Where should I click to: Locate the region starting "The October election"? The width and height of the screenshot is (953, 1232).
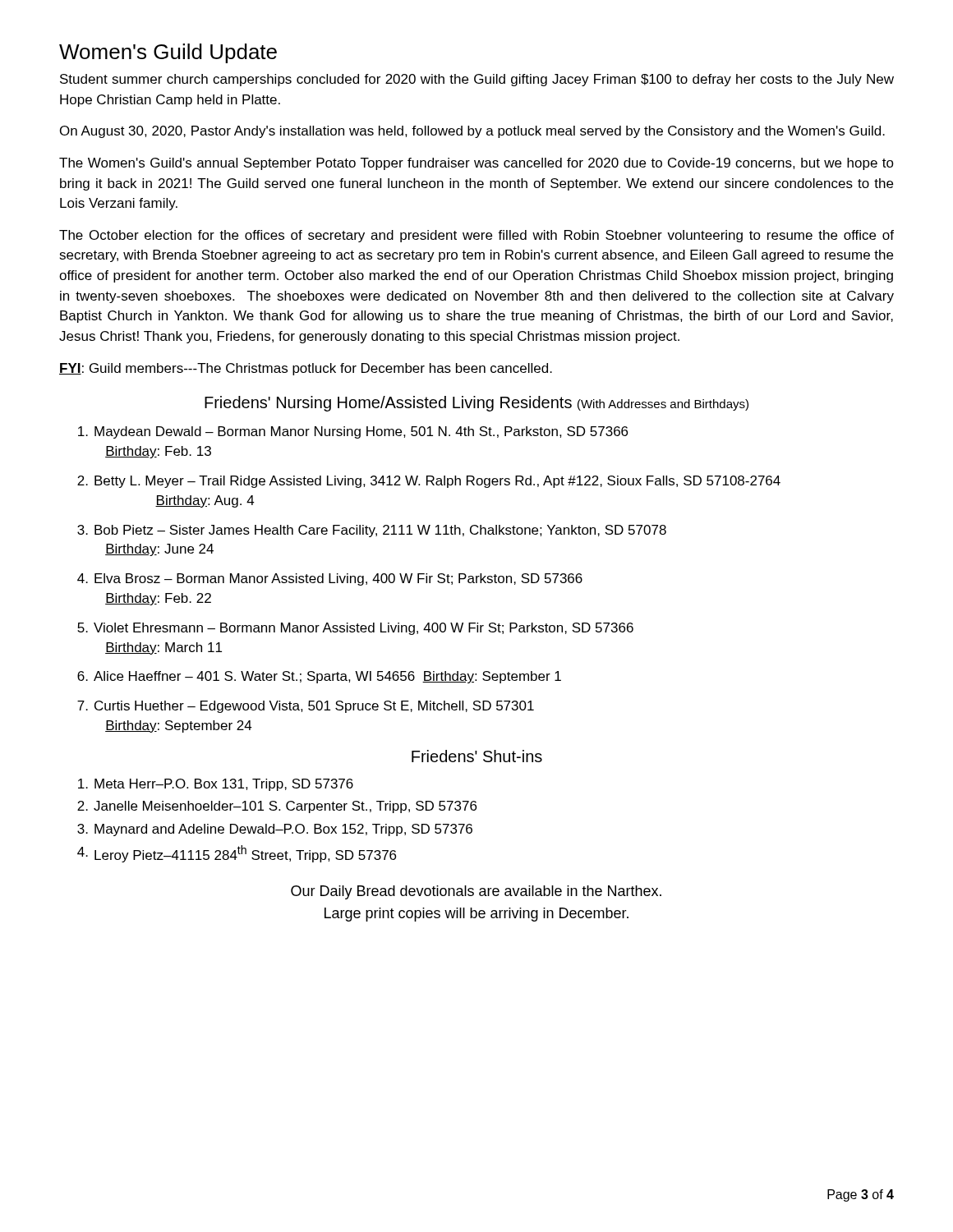pos(476,286)
